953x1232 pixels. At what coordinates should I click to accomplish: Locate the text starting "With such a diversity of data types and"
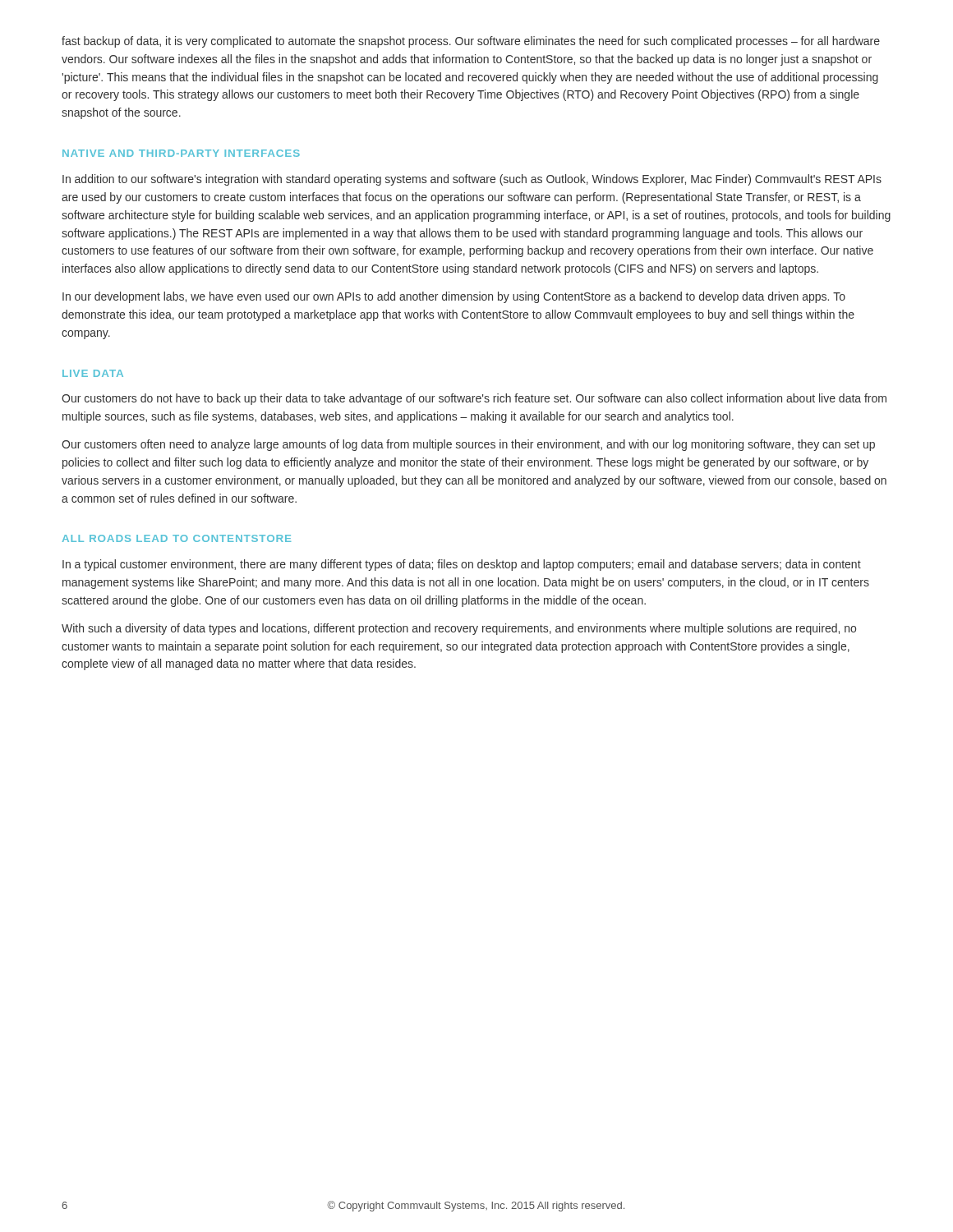(x=459, y=646)
